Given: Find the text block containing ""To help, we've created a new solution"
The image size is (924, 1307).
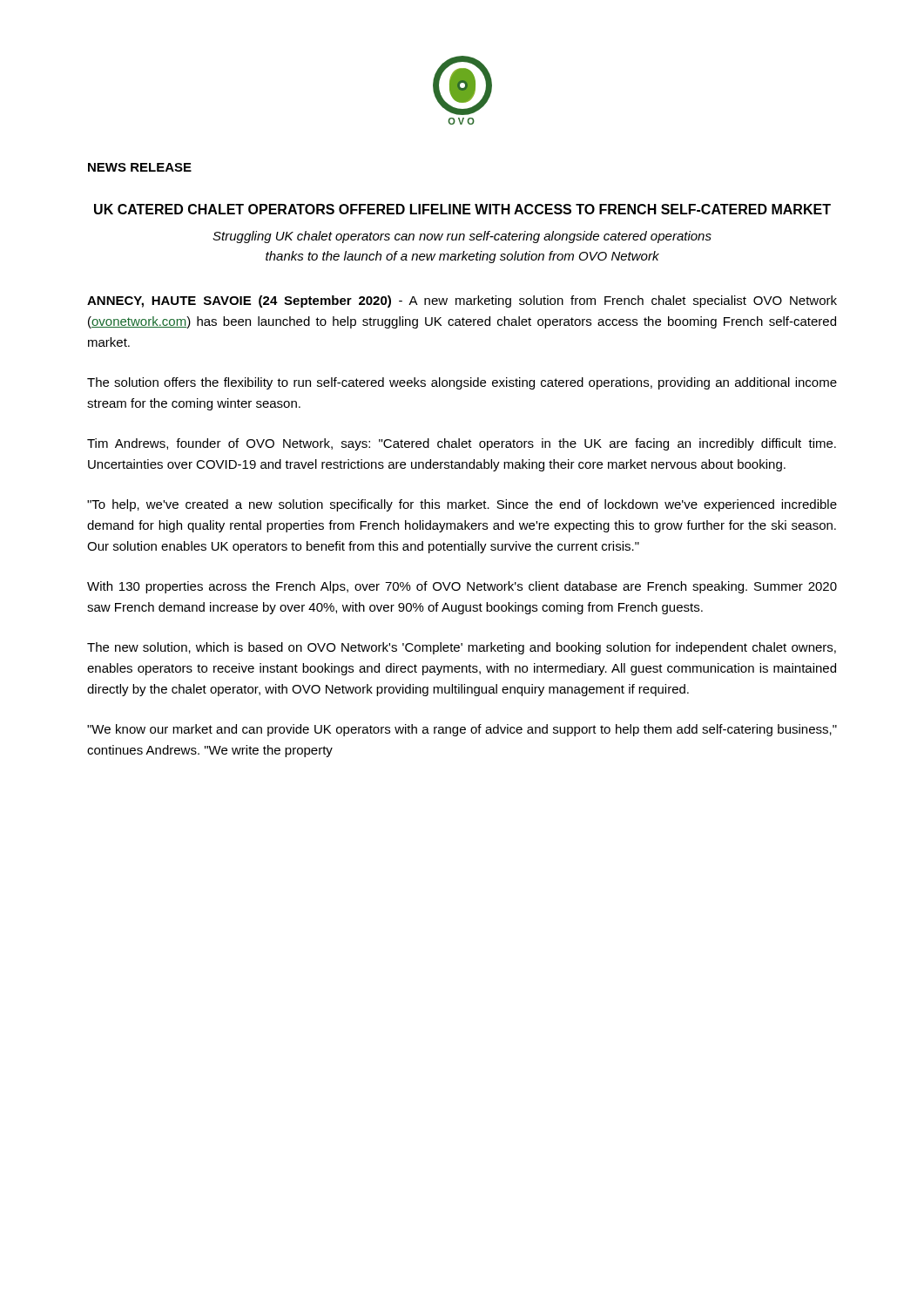Looking at the screenshot, I should [462, 525].
